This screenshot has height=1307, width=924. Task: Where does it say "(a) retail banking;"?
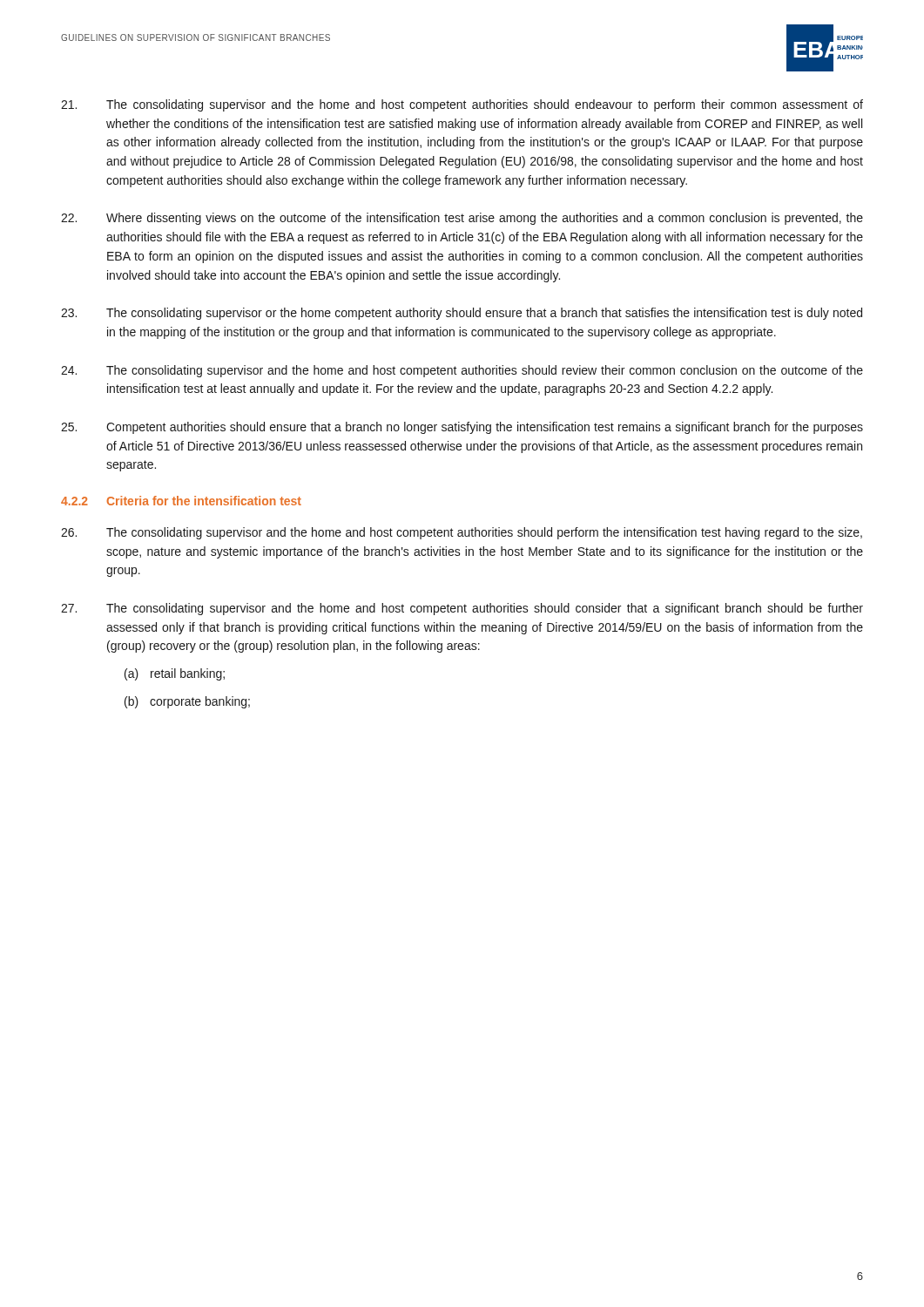click(x=175, y=674)
